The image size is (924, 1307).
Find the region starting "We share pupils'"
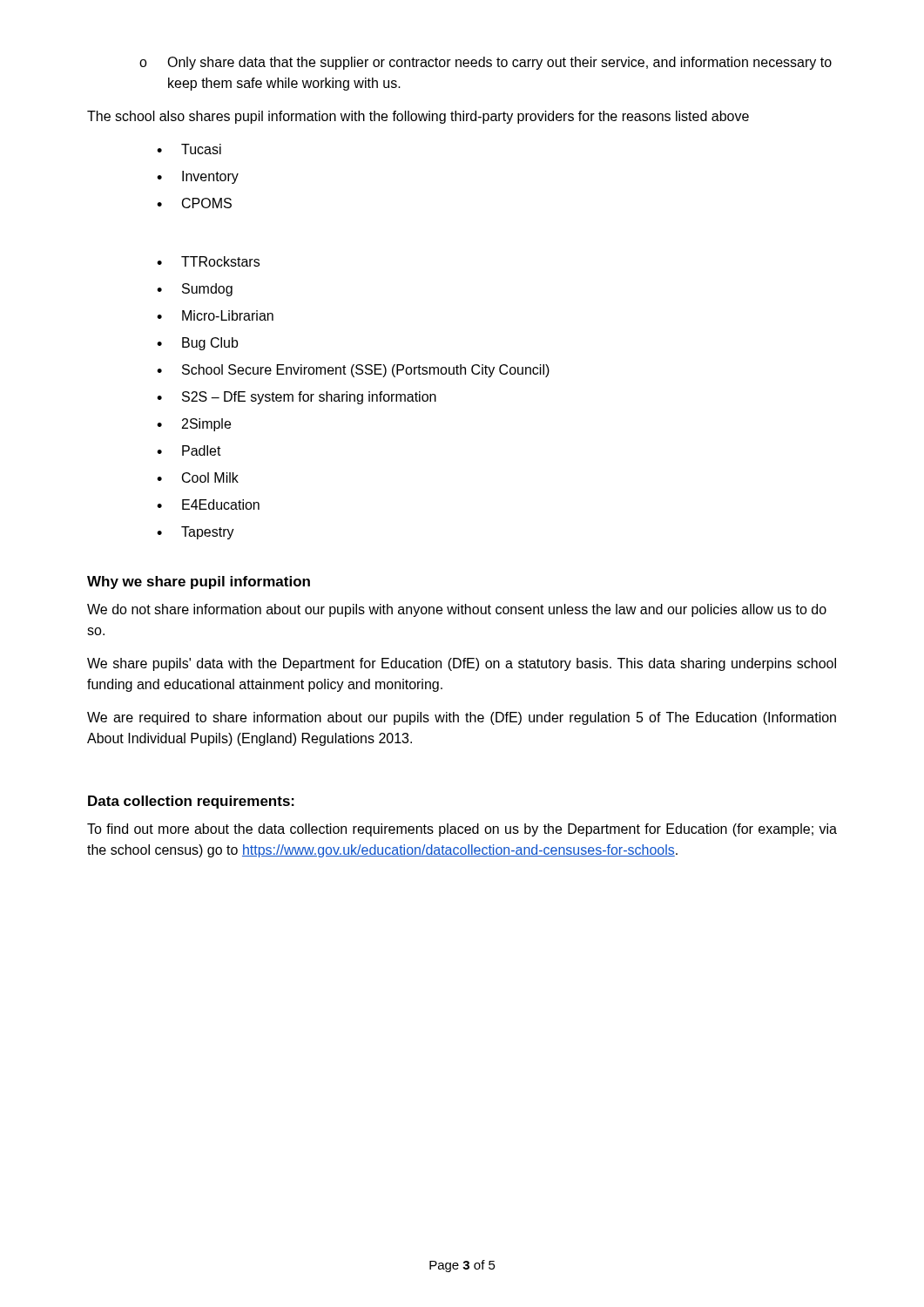click(x=462, y=674)
